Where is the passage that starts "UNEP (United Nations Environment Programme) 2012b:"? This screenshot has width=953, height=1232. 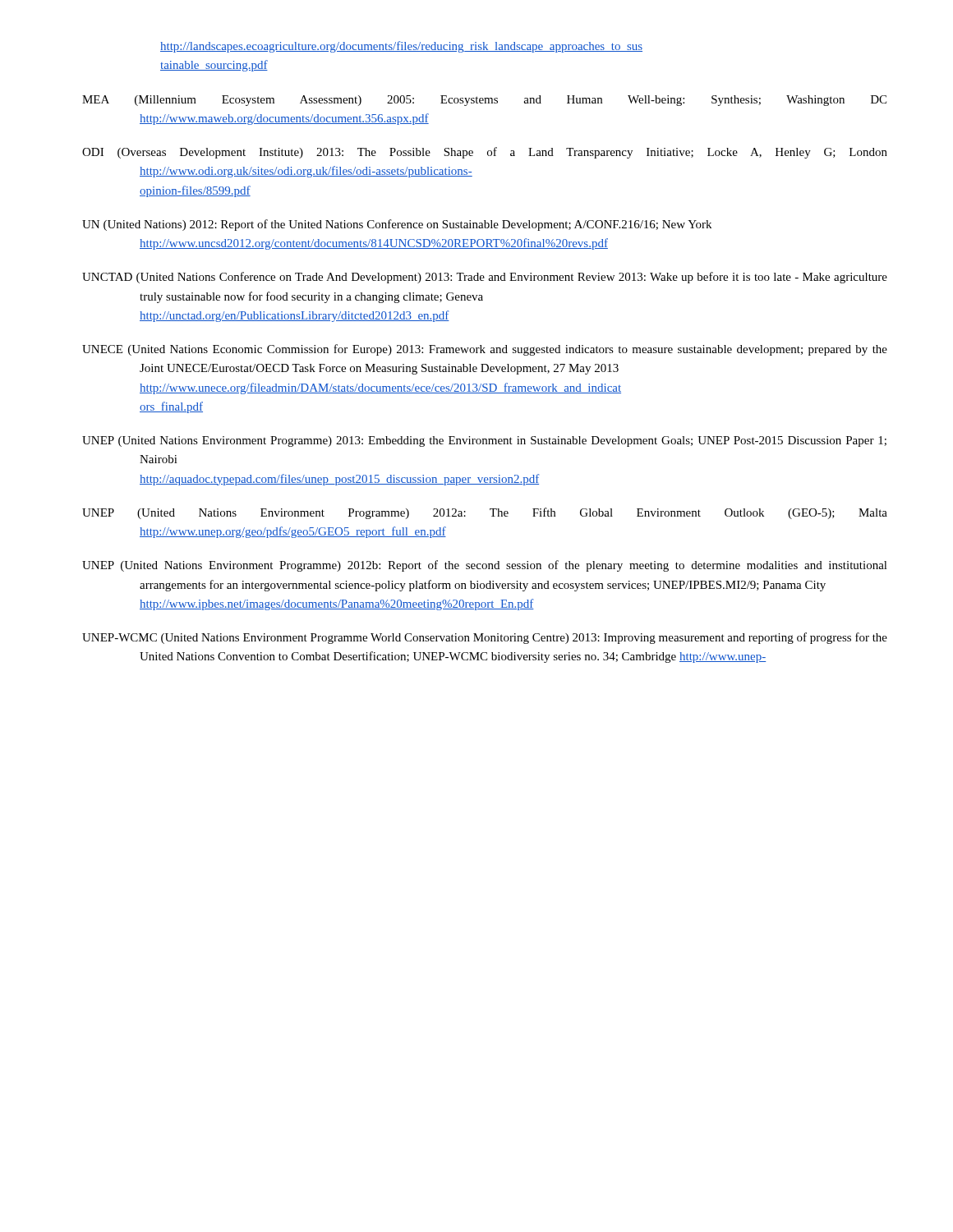point(485,575)
